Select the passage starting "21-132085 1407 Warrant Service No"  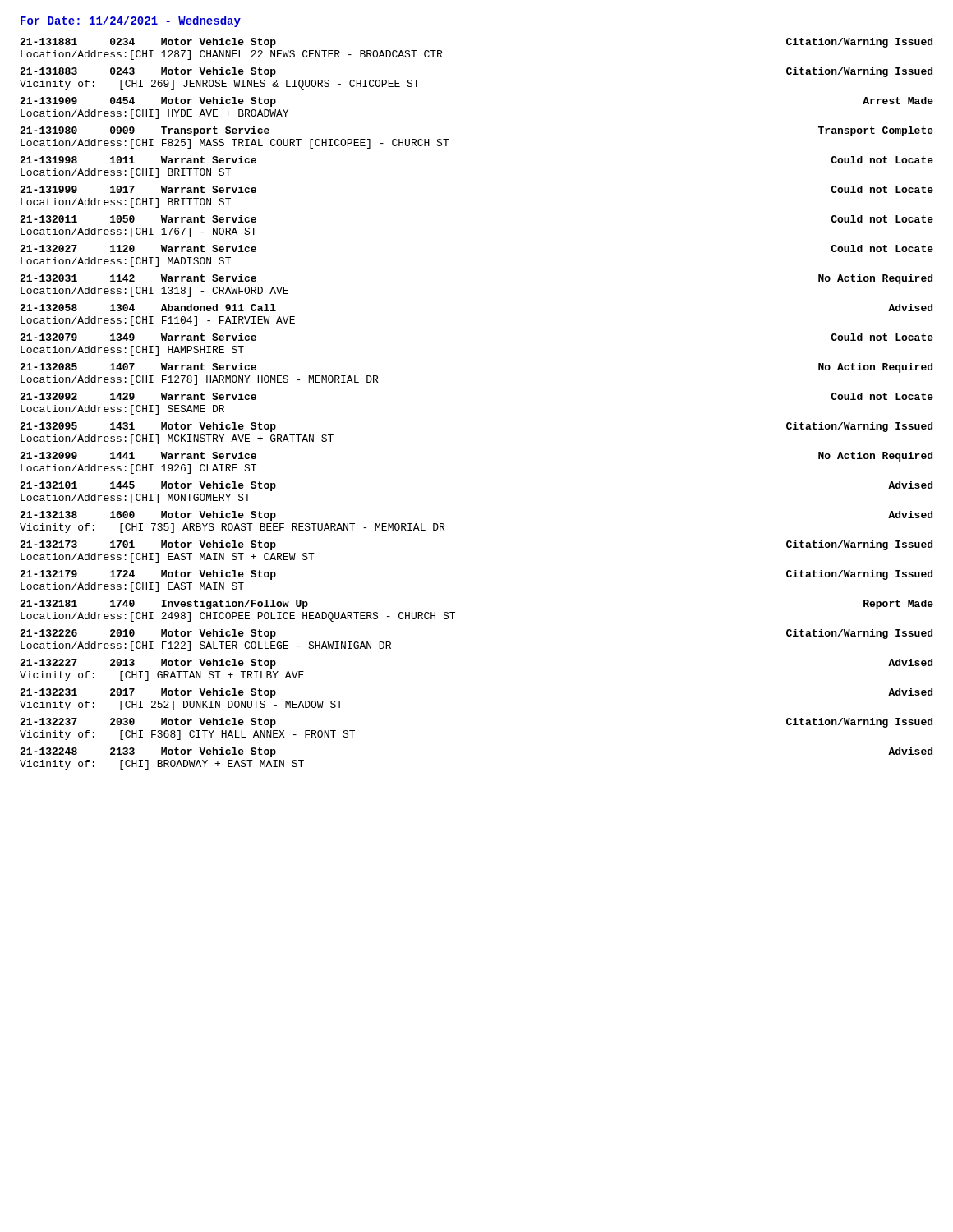(x=51, y=368)
